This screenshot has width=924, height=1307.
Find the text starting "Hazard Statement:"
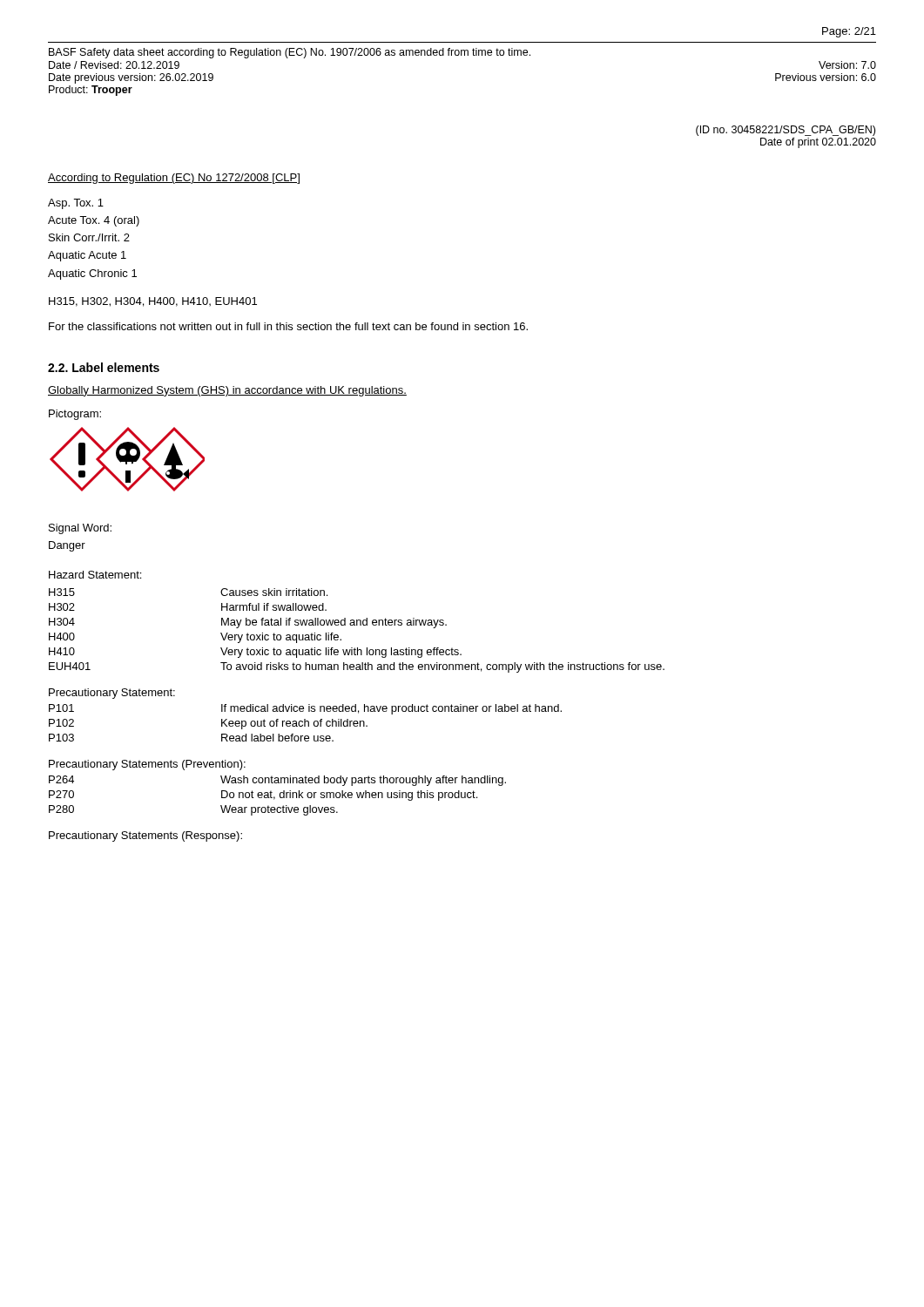coord(95,575)
